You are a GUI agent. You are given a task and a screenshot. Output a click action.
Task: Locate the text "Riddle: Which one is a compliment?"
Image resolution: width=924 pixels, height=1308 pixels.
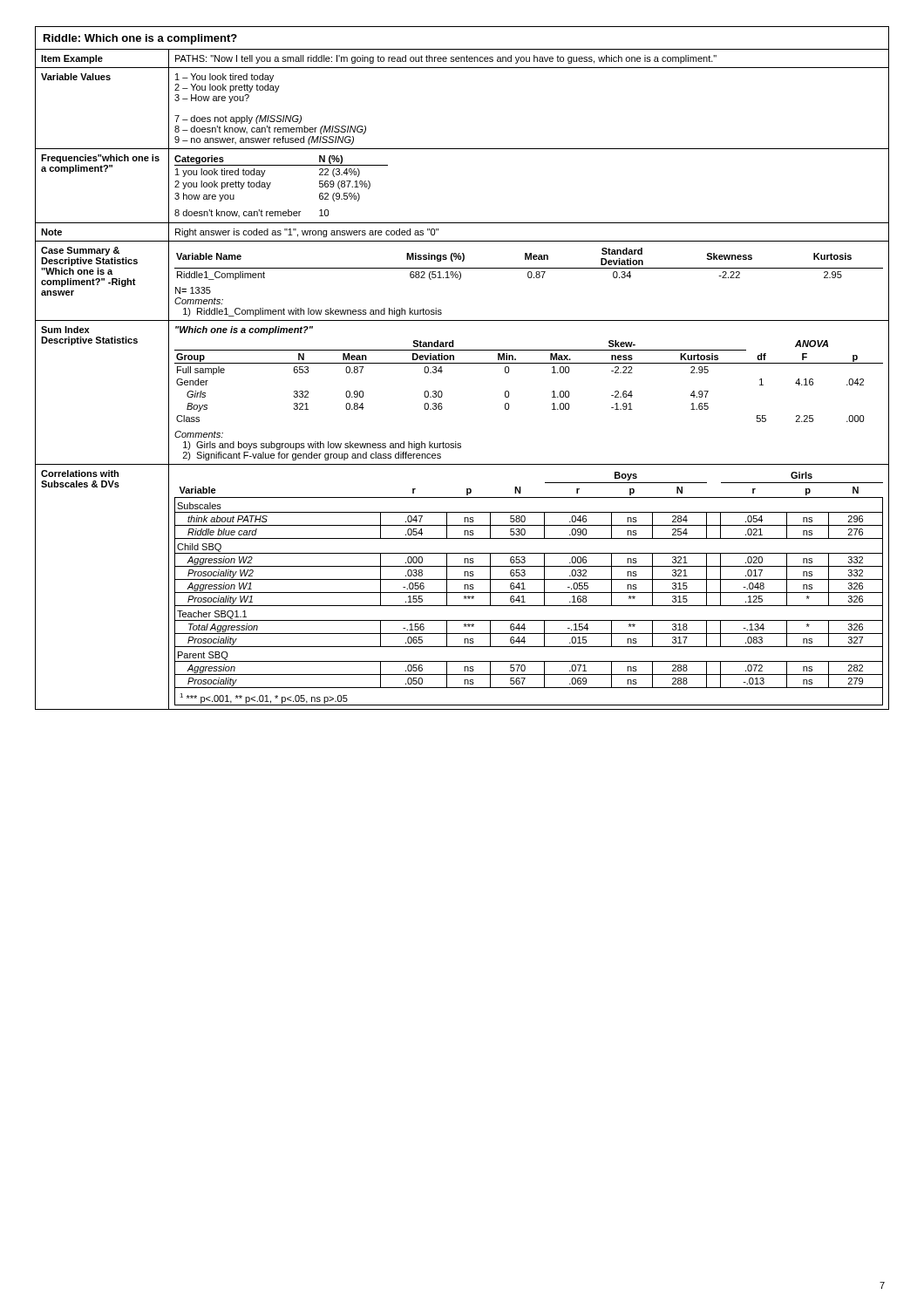click(x=140, y=38)
